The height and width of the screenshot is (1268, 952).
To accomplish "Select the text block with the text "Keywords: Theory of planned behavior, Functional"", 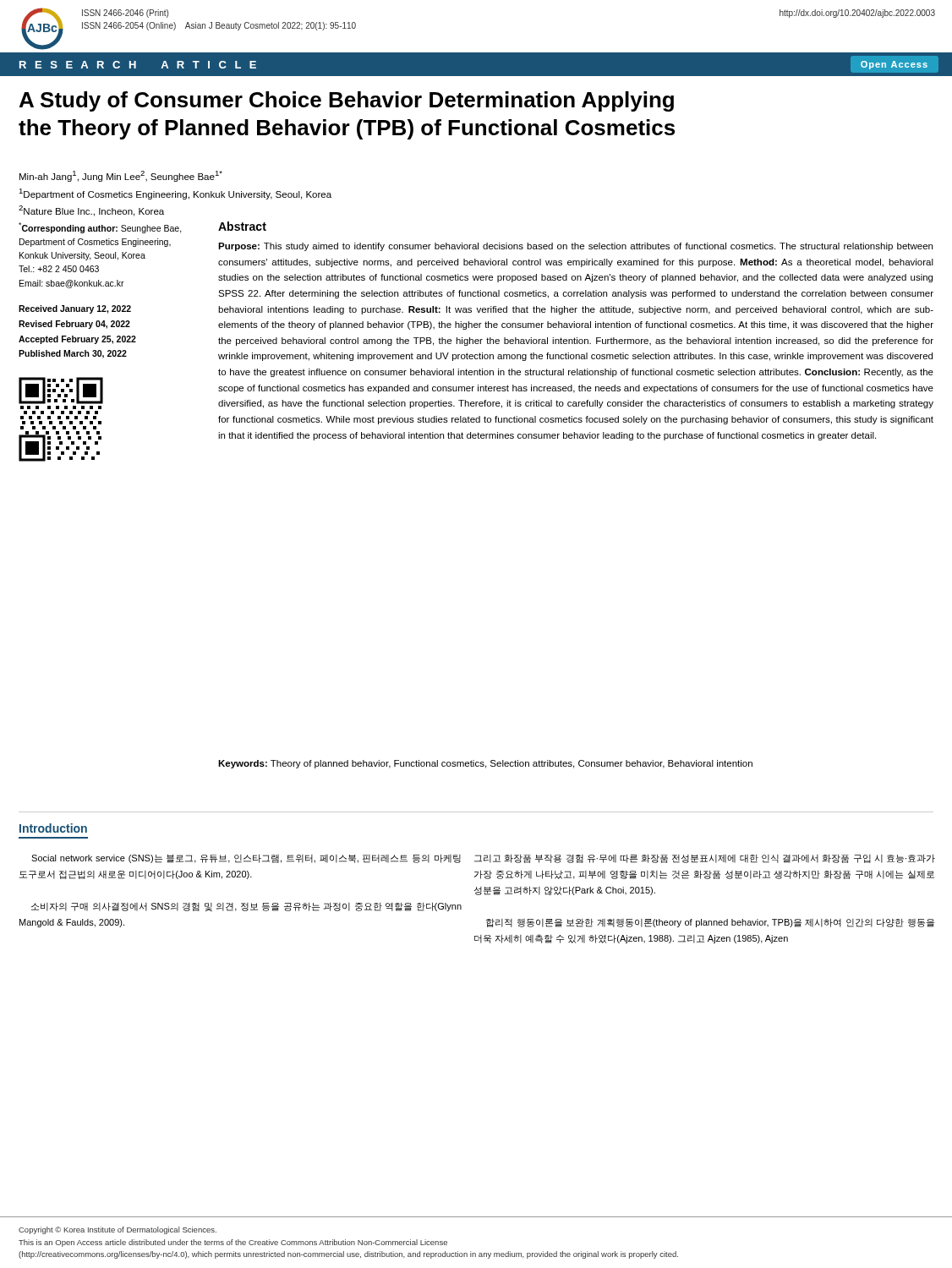I will tap(486, 763).
